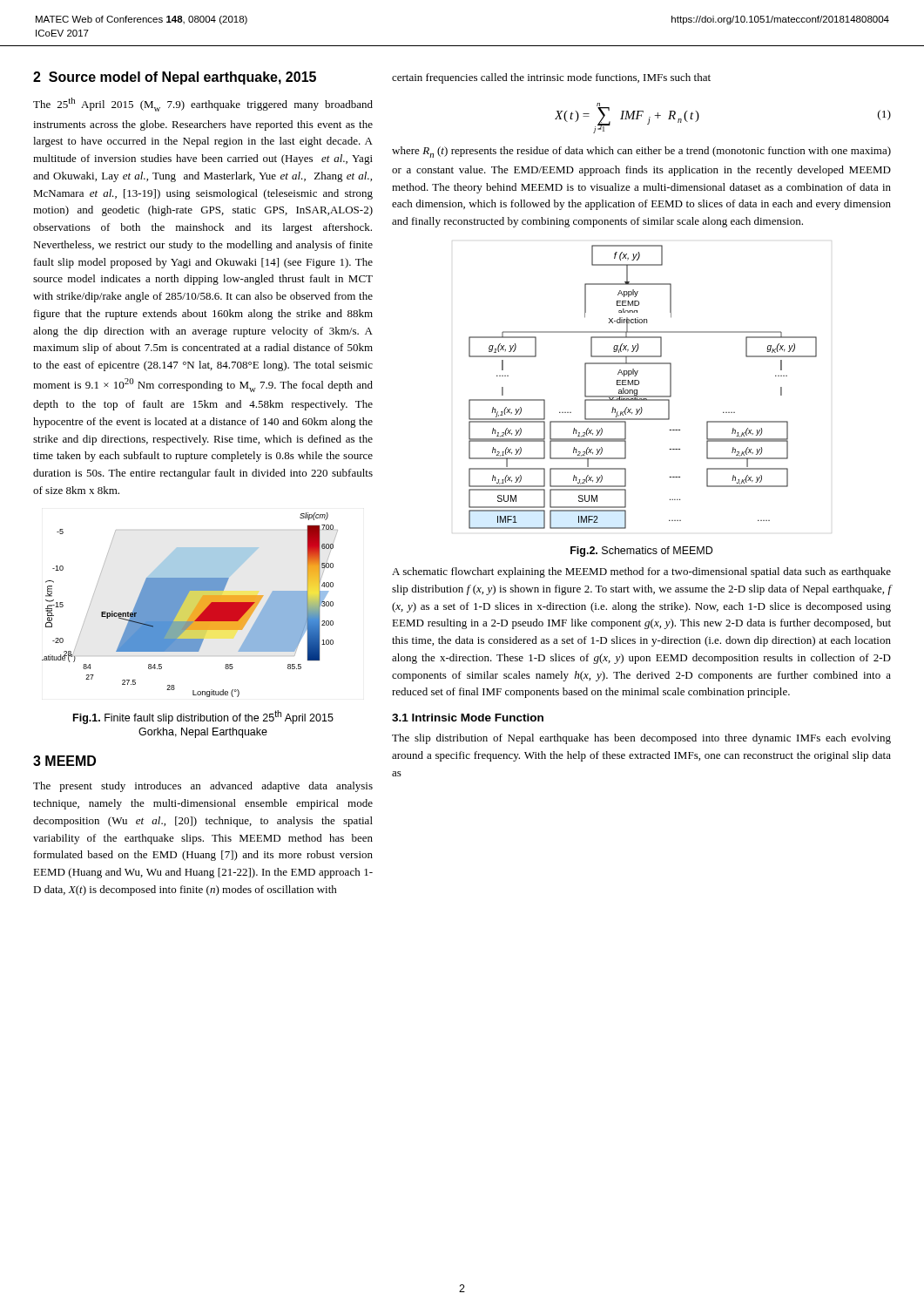The height and width of the screenshot is (1307, 924).
Task: Navigate to the text block starting "X ( t ) = j n"
Action: (x=641, y=114)
